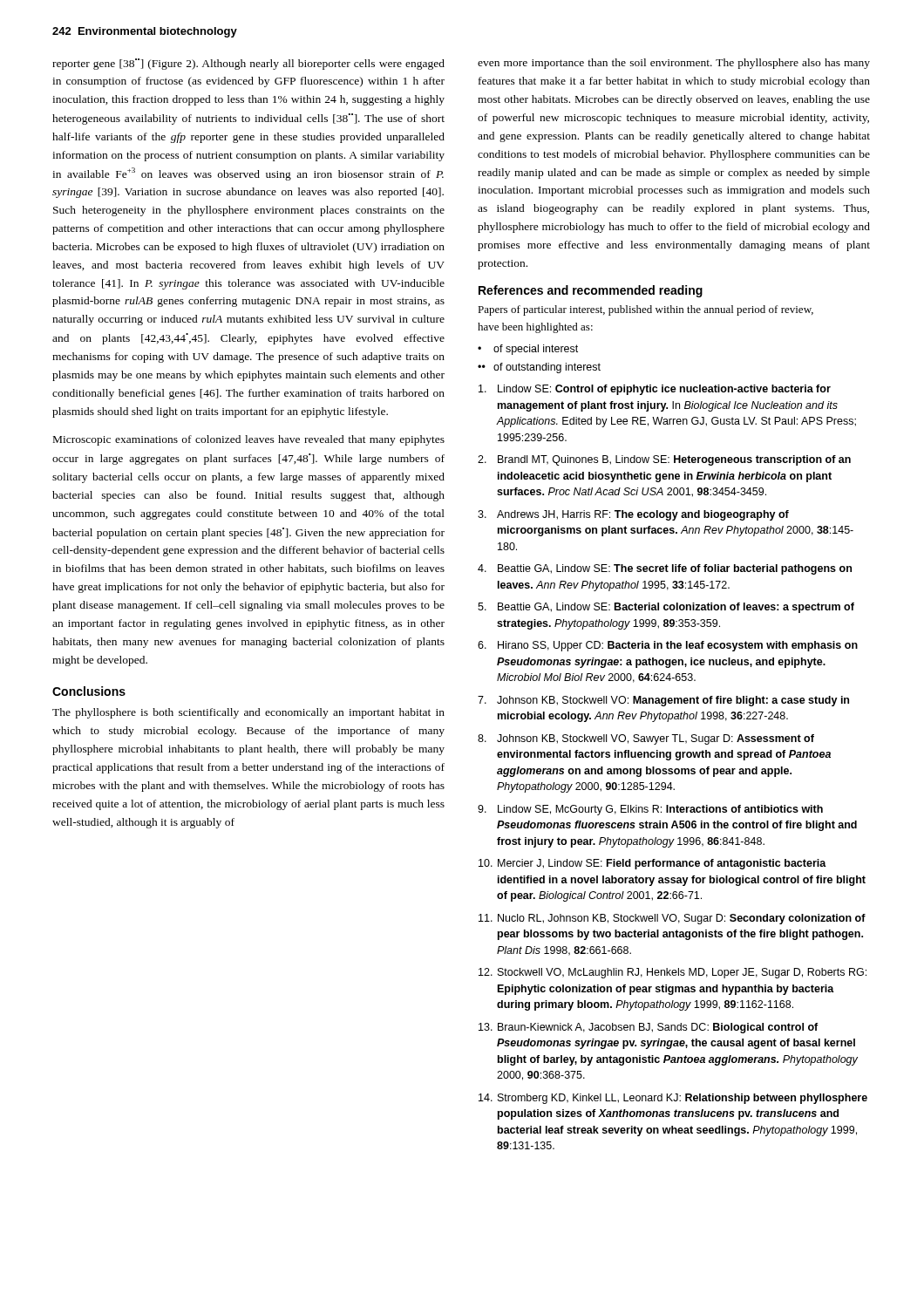This screenshot has height=1308, width=924.
Task: Find the block on this page that starts "11. Nuclo RL, Johnson KB, Stockwell"
Action: tap(674, 934)
